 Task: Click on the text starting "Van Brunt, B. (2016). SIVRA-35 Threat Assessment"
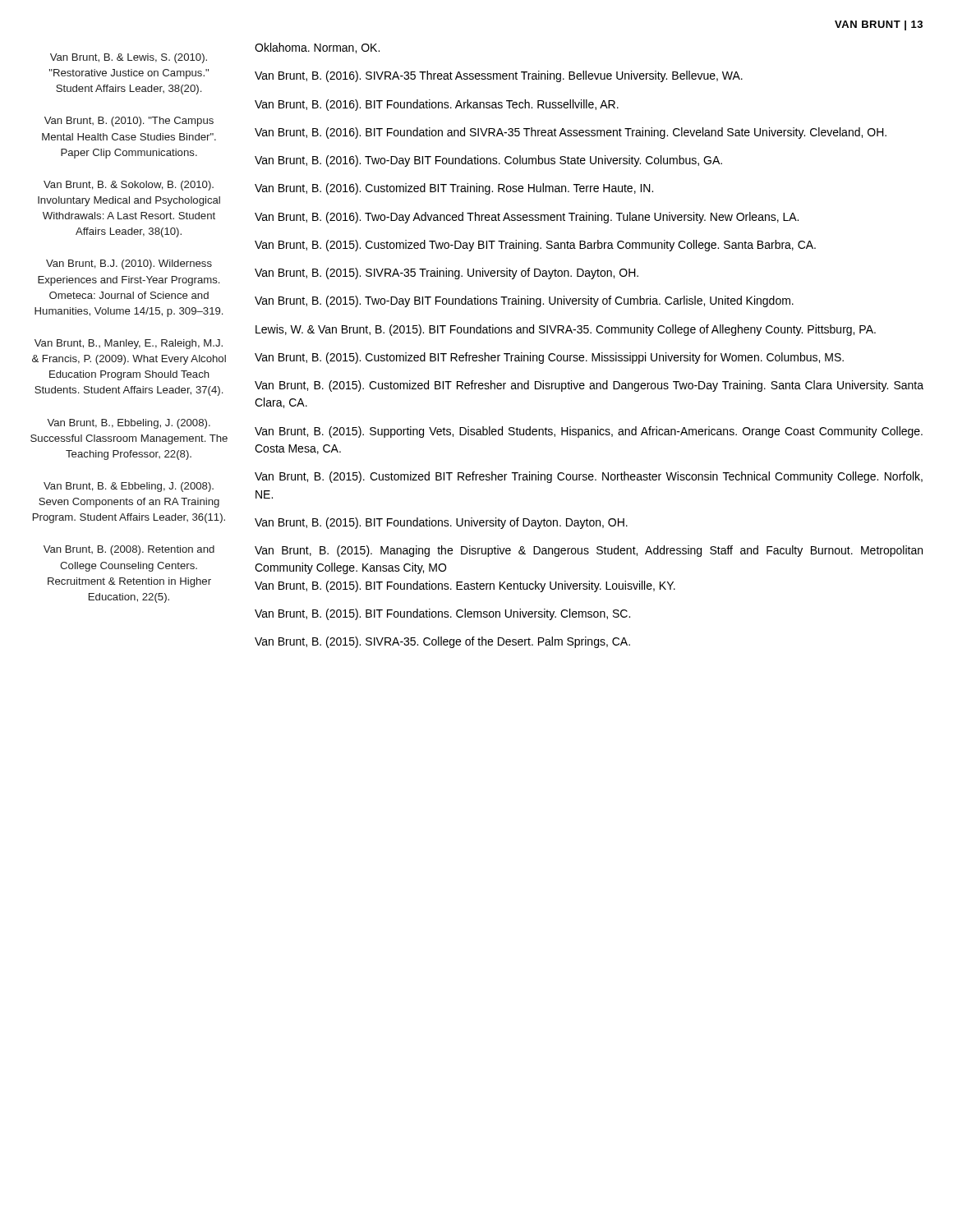click(499, 76)
